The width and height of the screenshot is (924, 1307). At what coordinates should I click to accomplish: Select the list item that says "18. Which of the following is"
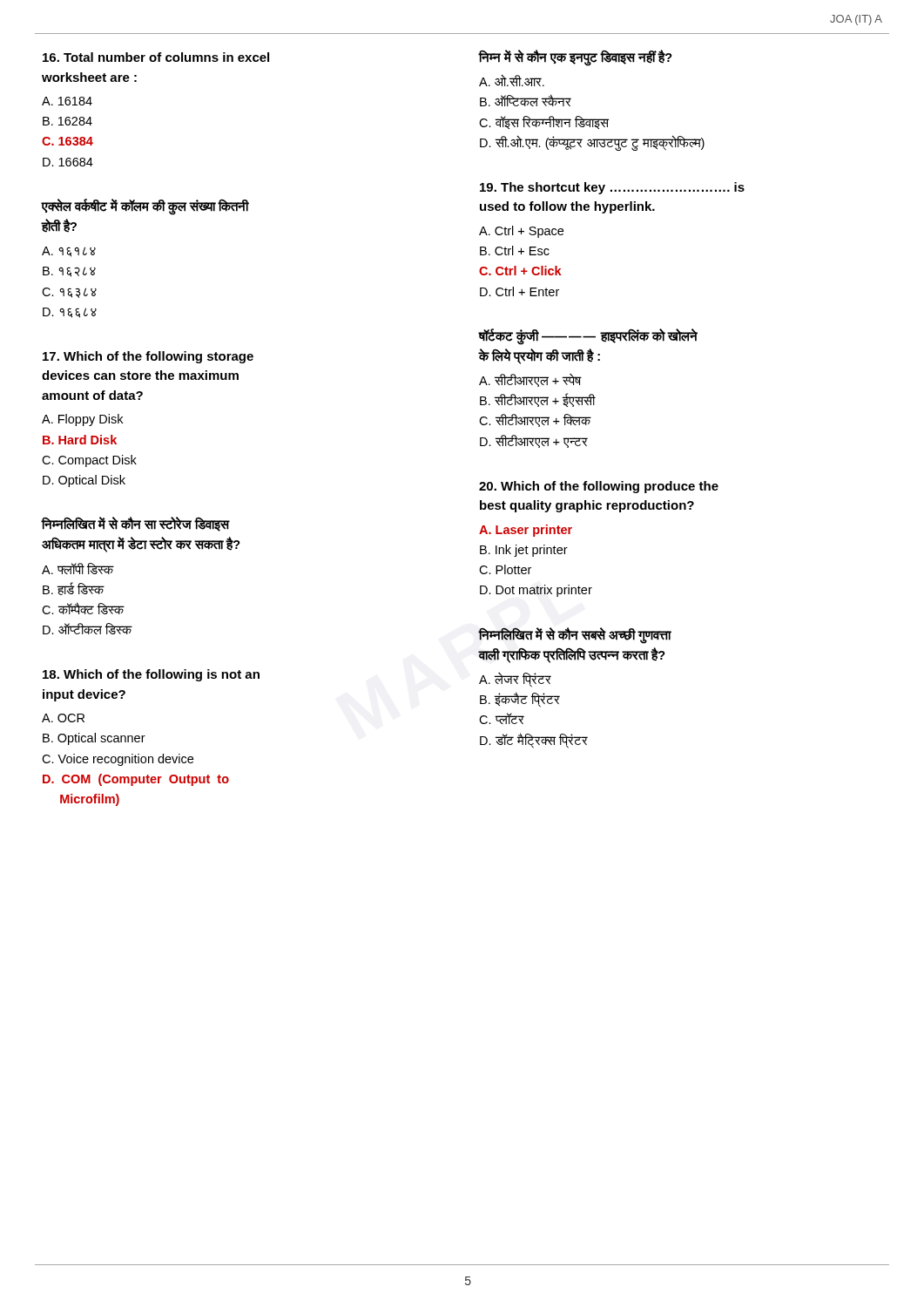coord(151,675)
